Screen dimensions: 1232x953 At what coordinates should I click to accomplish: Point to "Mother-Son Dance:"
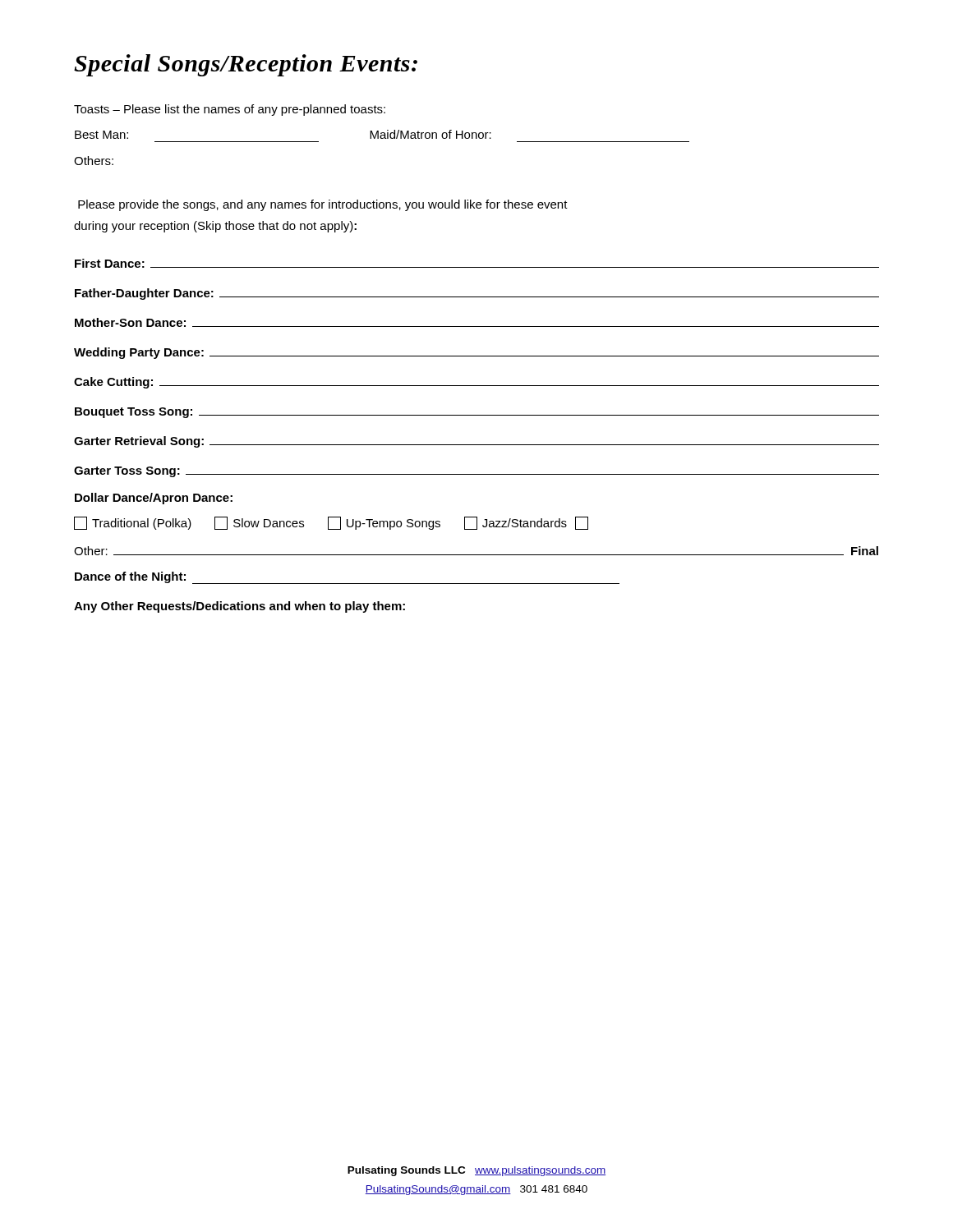click(x=476, y=321)
